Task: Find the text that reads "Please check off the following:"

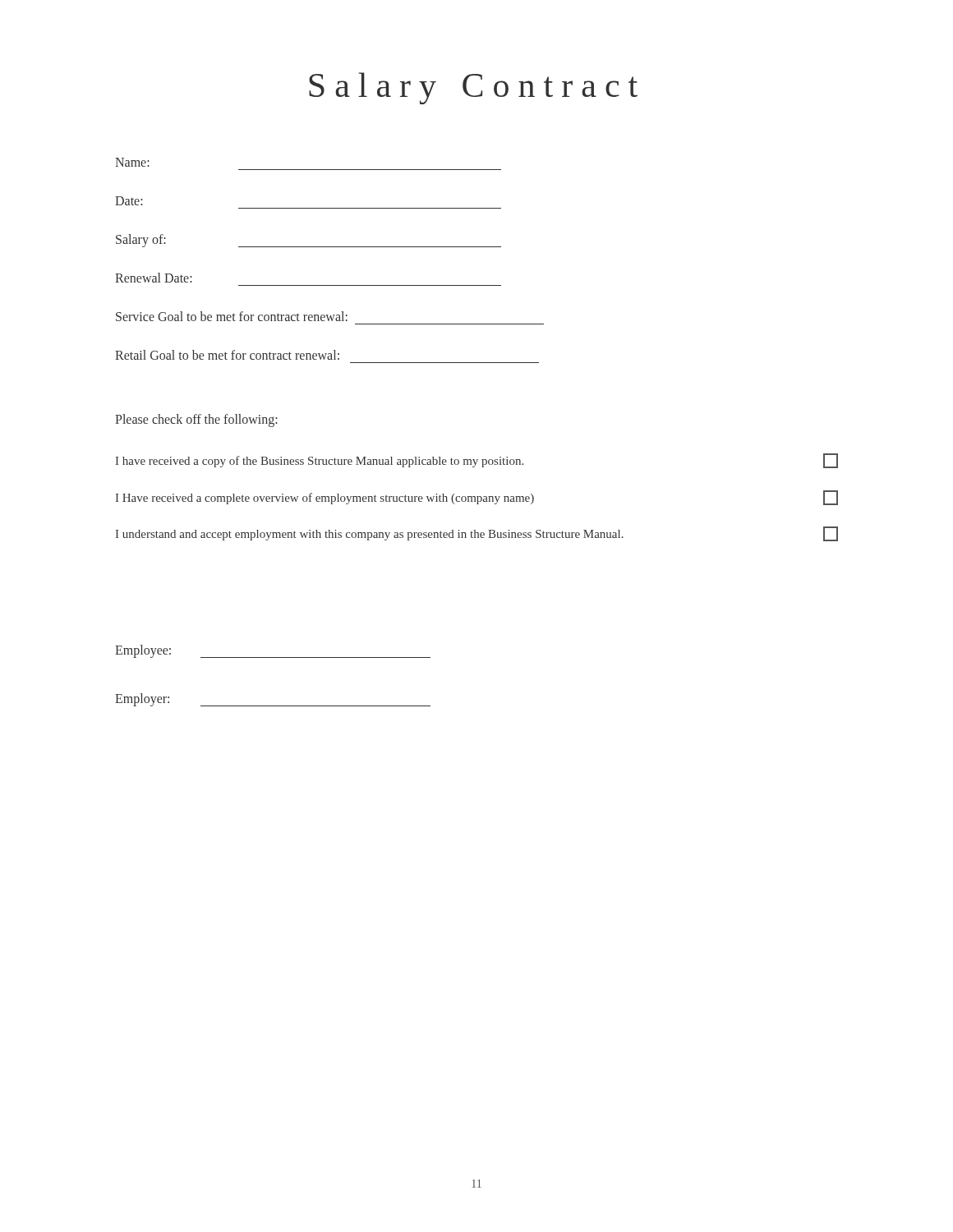Action: (x=197, y=419)
